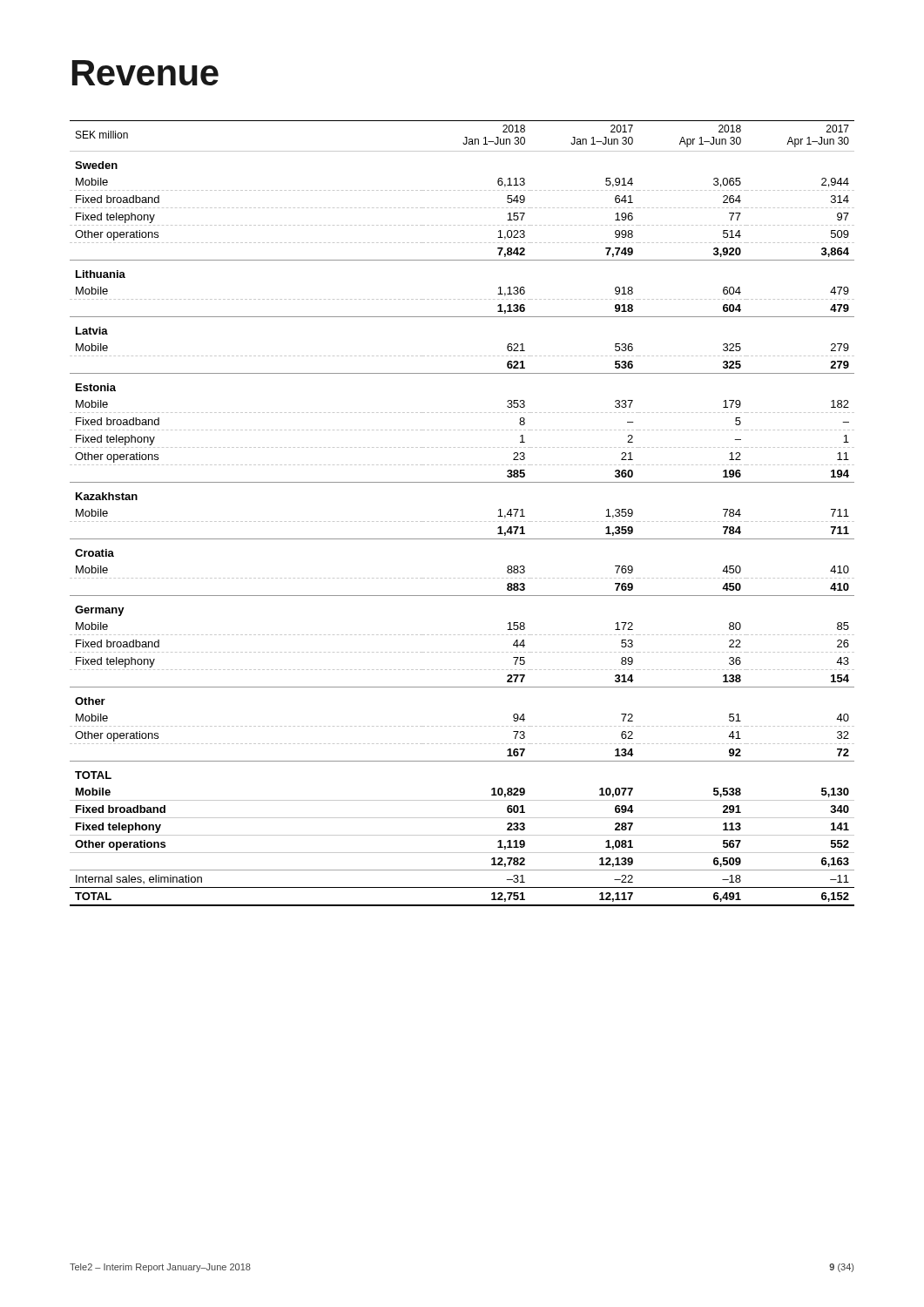This screenshot has height=1307, width=924.
Task: Click the table
Action: [x=462, y=513]
